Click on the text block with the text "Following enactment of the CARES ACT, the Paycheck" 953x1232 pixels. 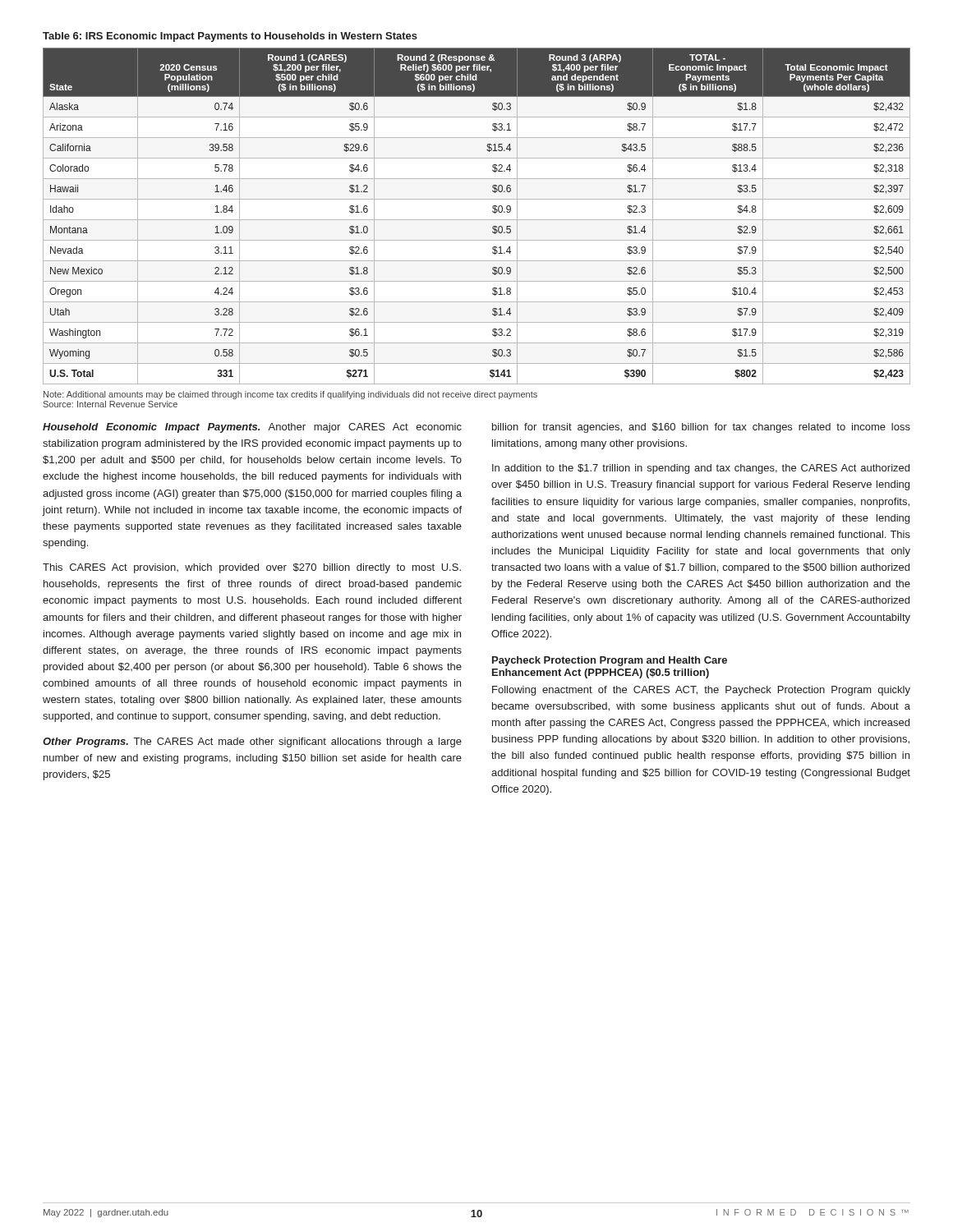coord(701,739)
